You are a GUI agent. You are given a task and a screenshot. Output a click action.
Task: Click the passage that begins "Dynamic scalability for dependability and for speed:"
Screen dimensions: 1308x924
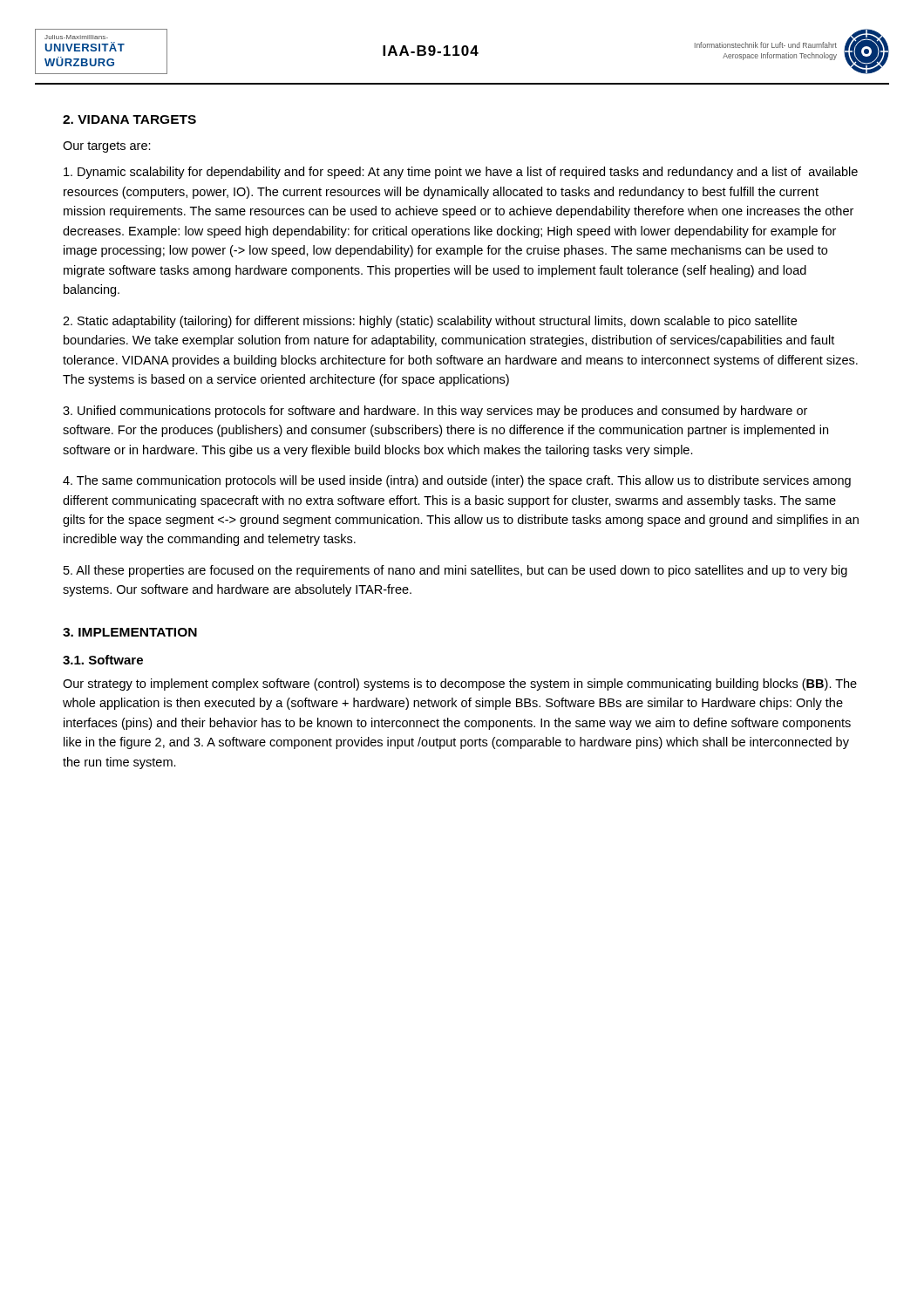click(460, 231)
